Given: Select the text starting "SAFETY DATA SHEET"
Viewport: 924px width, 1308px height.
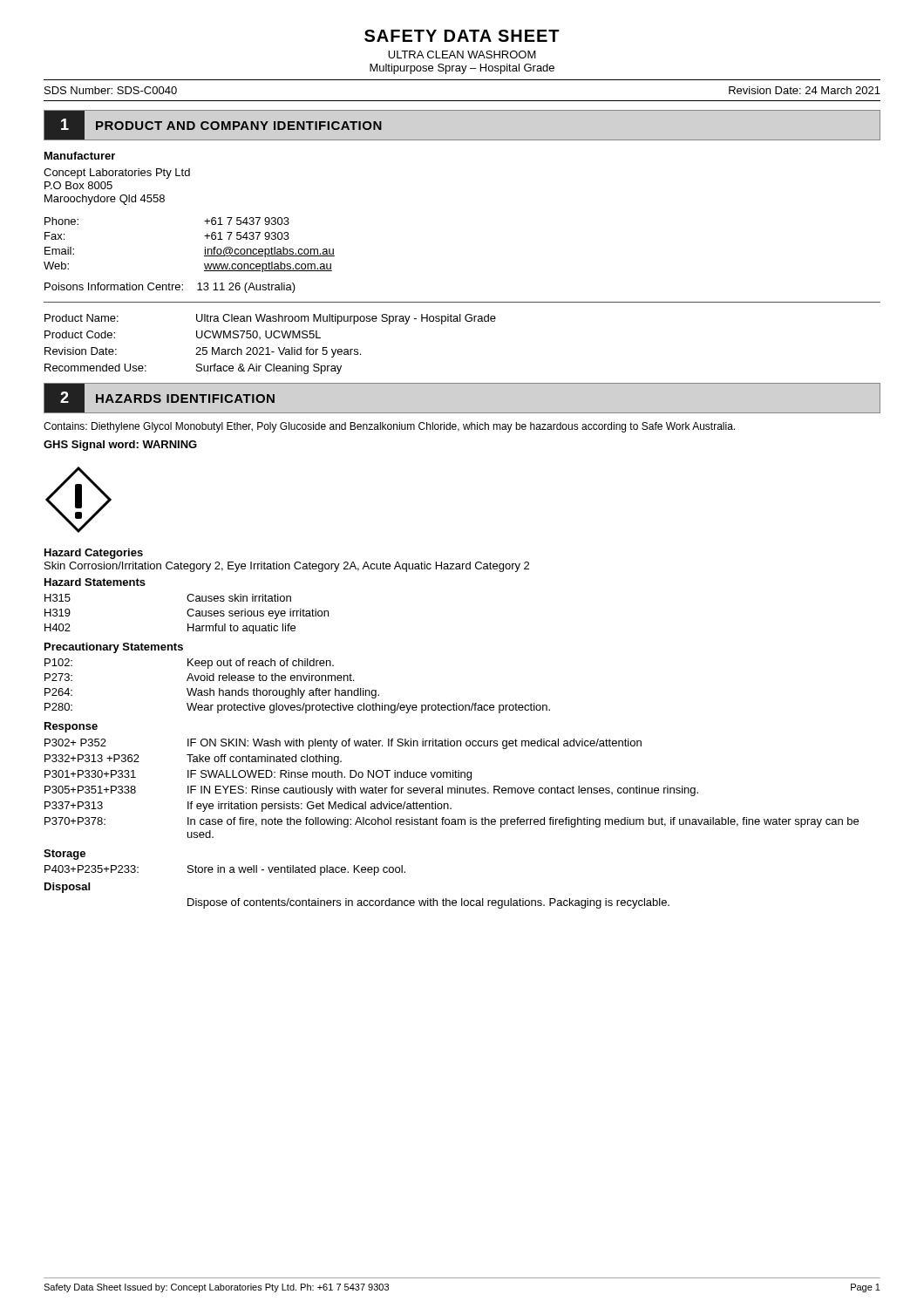Looking at the screenshot, I should pyautogui.click(x=462, y=36).
